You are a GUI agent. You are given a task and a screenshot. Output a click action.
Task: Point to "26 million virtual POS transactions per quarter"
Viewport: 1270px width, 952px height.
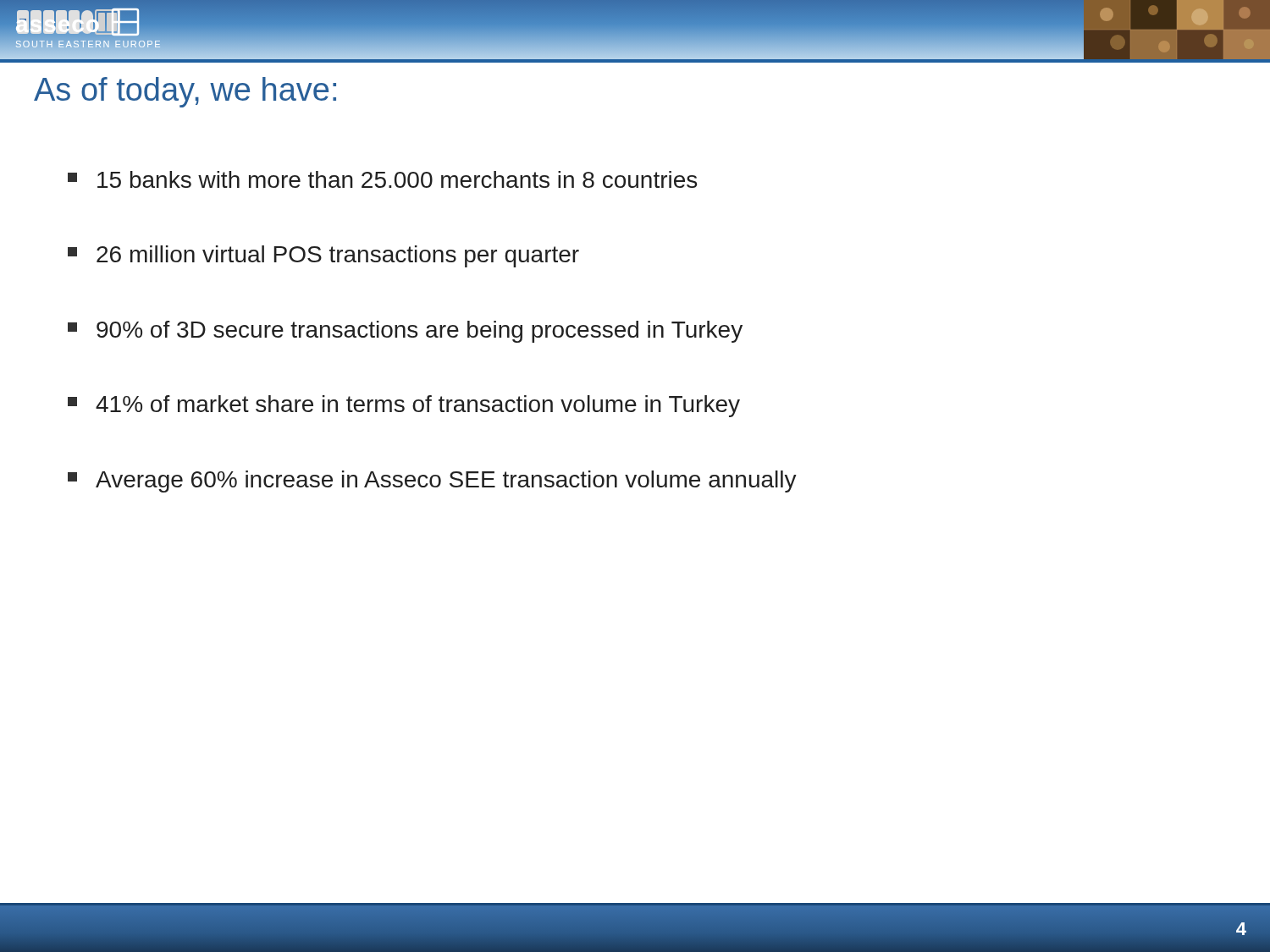[323, 255]
